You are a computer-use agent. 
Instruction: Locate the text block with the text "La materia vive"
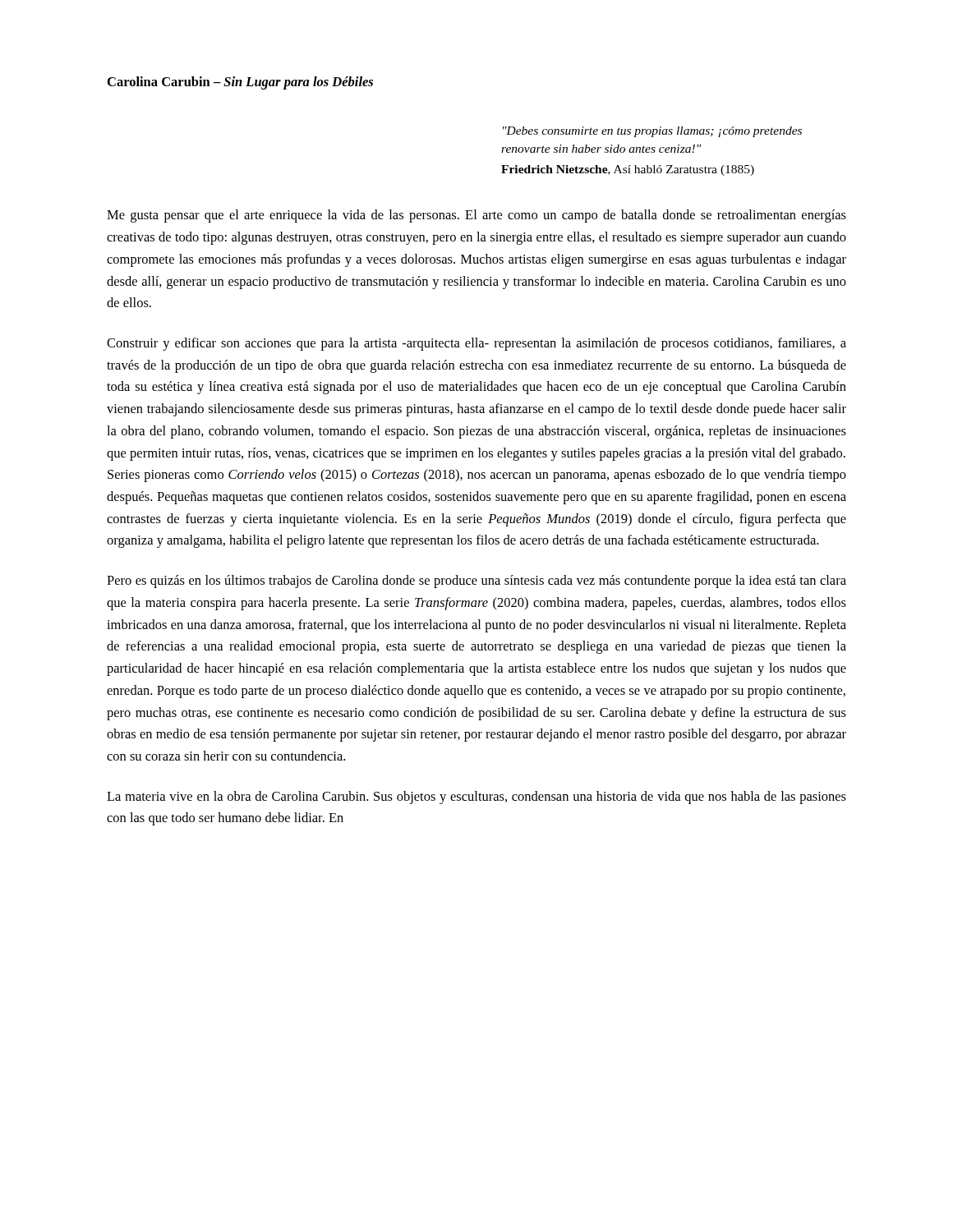point(476,807)
